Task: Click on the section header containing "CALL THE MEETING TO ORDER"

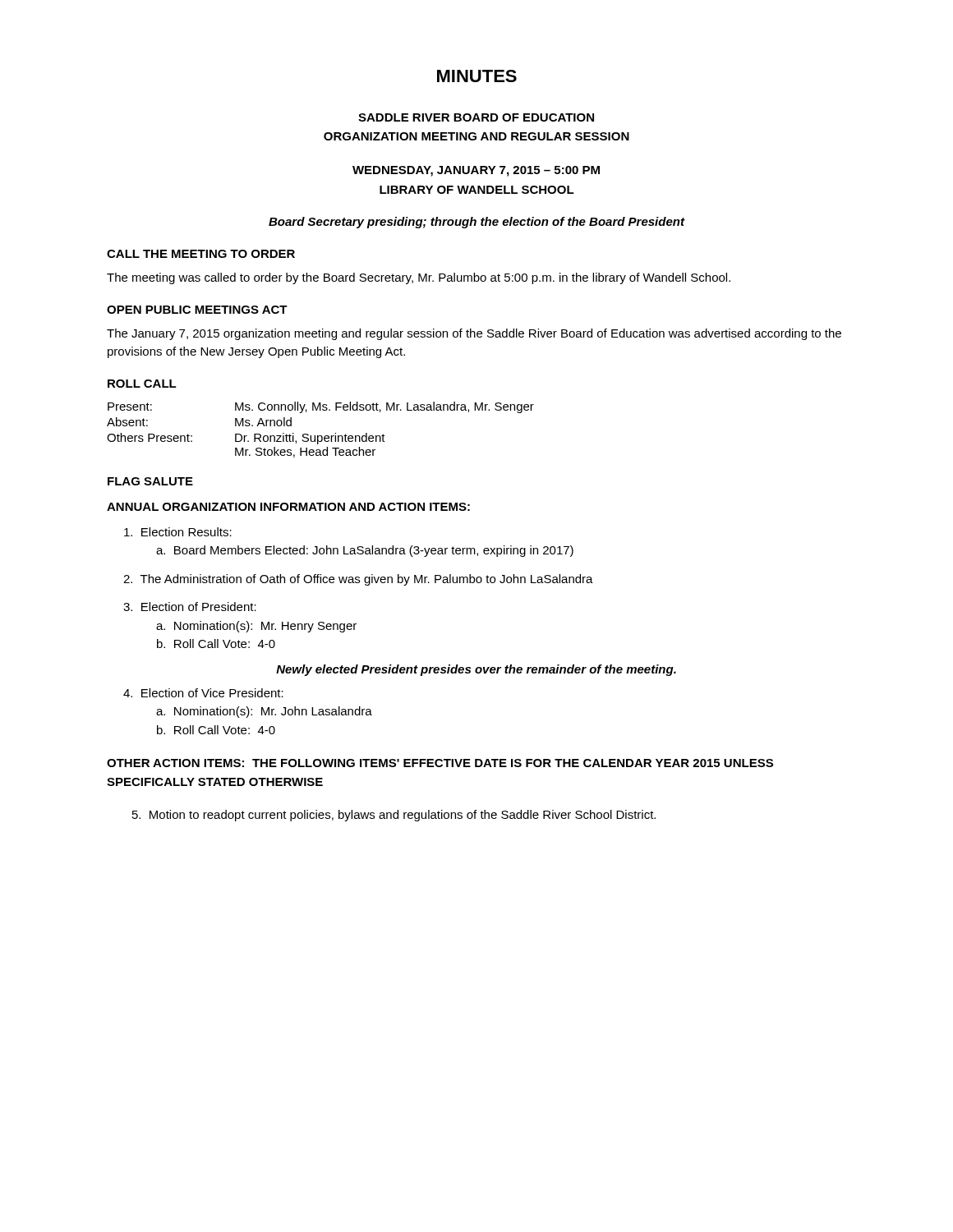Action: [201, 253]
